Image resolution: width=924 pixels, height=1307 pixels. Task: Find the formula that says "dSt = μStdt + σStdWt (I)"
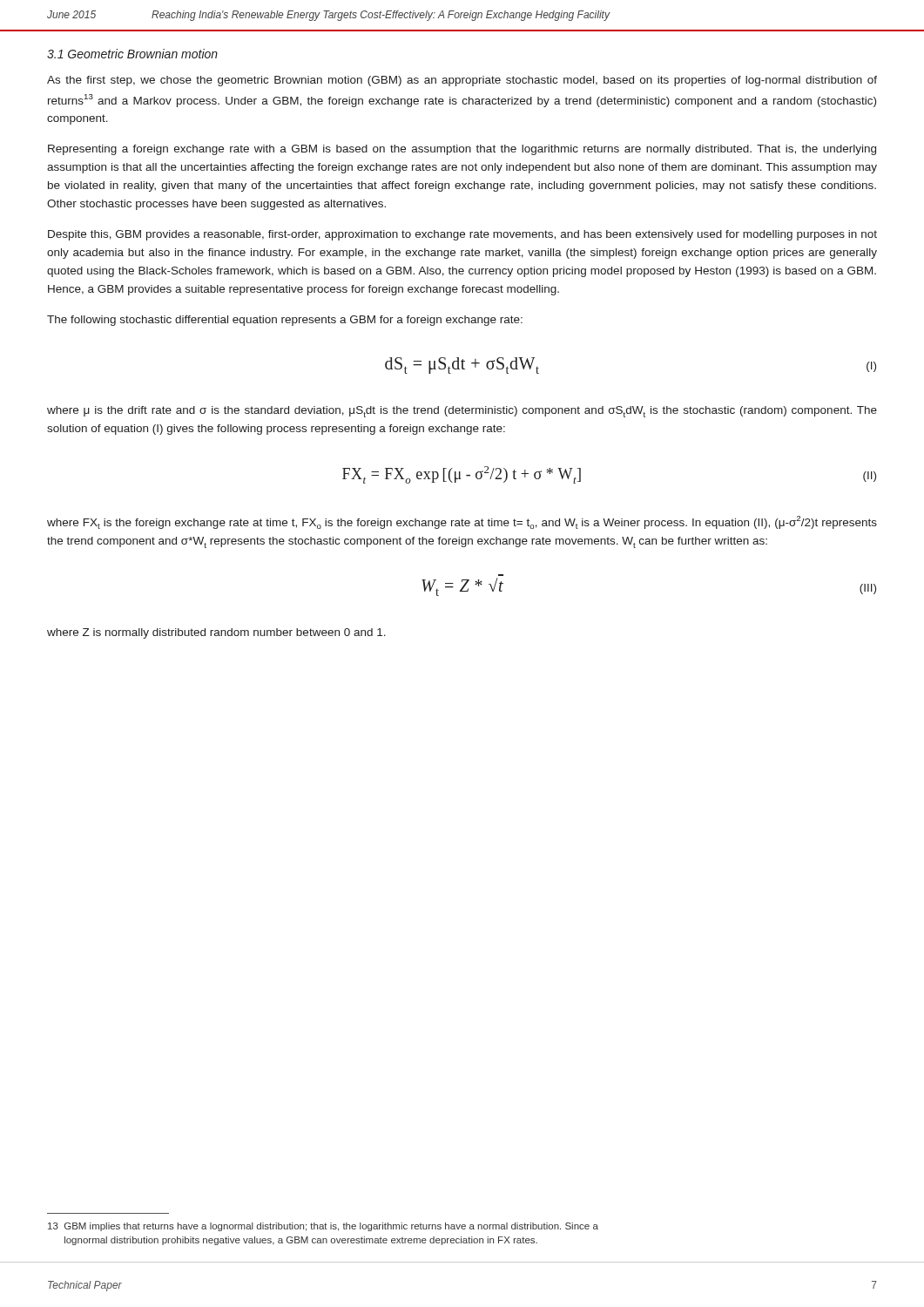(463, 366)
